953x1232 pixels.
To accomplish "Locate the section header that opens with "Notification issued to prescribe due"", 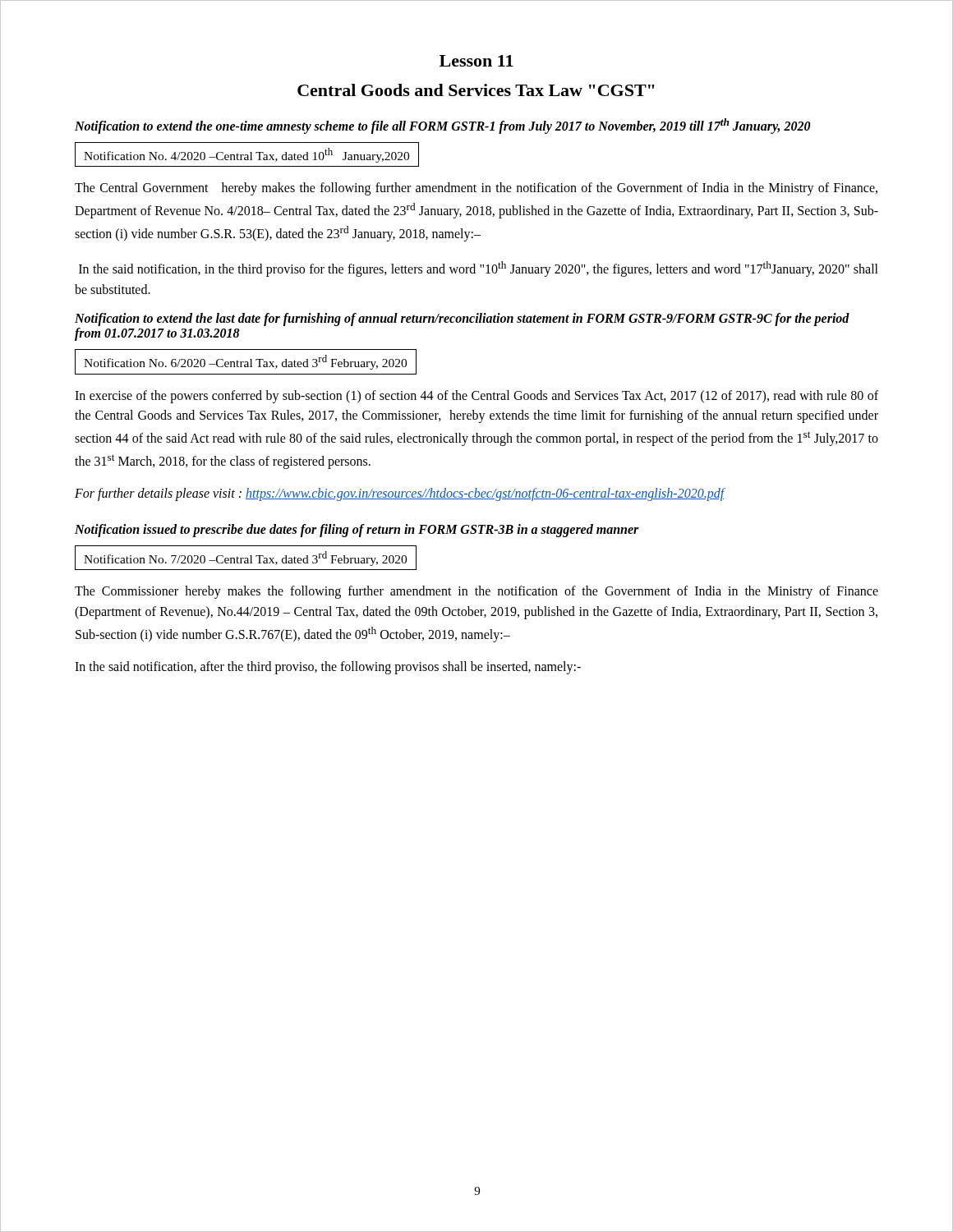I will [x=357, y=530].
